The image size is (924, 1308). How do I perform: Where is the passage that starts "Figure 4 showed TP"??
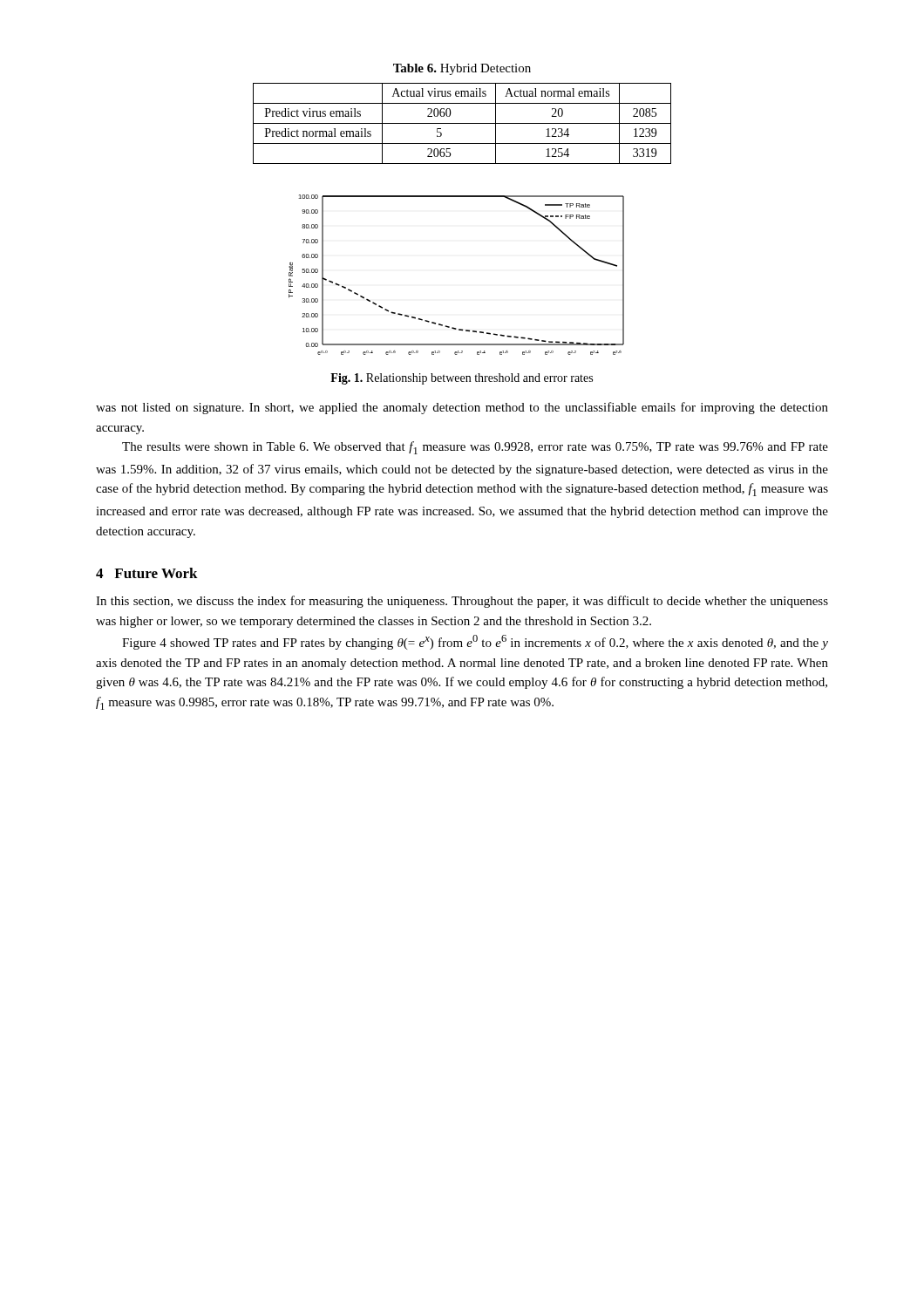pos(462,672)
